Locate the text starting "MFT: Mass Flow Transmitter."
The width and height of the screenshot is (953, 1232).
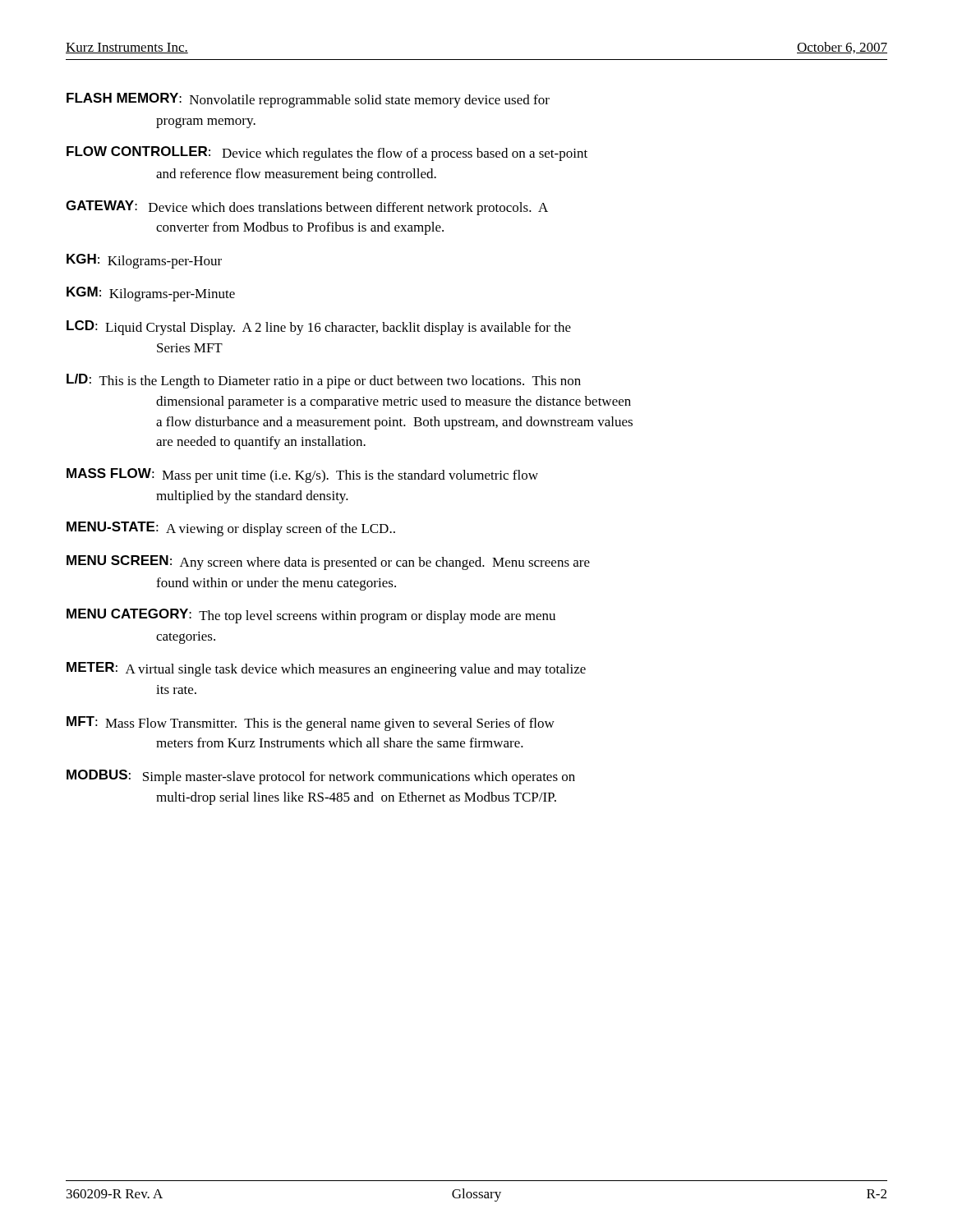click(476, 734)
